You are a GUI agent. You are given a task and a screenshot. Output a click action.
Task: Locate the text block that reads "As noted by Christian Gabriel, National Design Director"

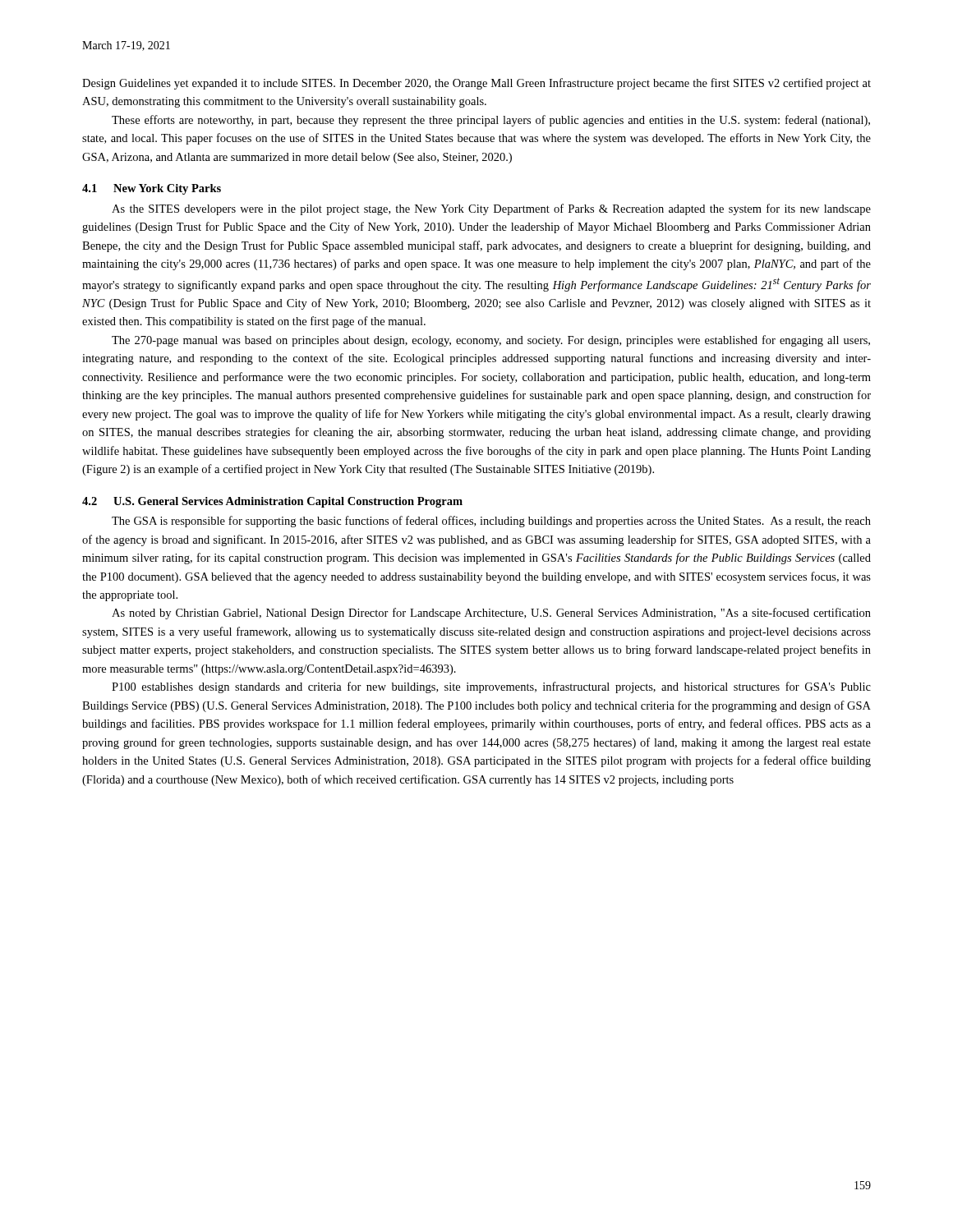(476, 641)
